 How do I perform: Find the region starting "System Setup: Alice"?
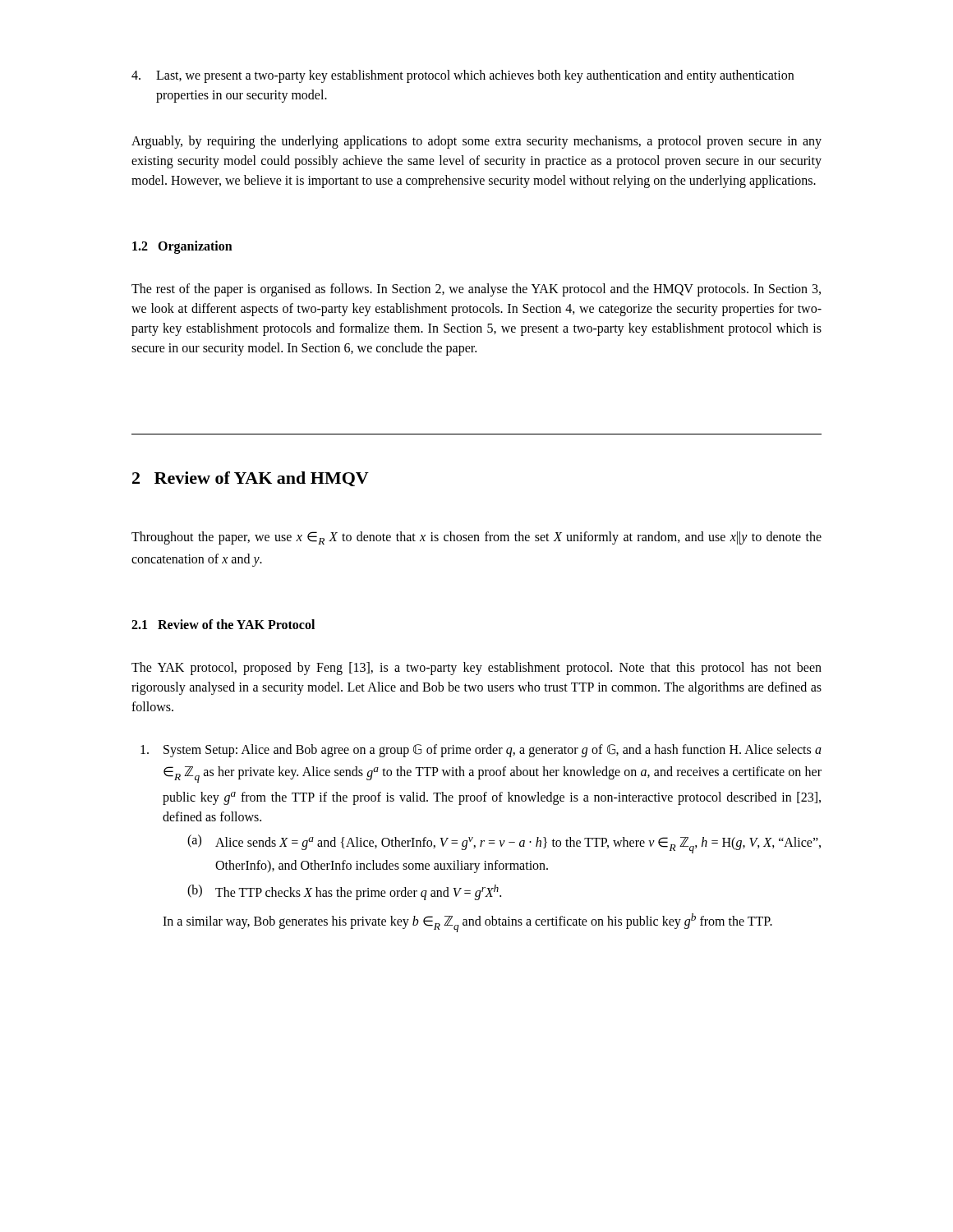pyautogui.click(x=481, y=837)
